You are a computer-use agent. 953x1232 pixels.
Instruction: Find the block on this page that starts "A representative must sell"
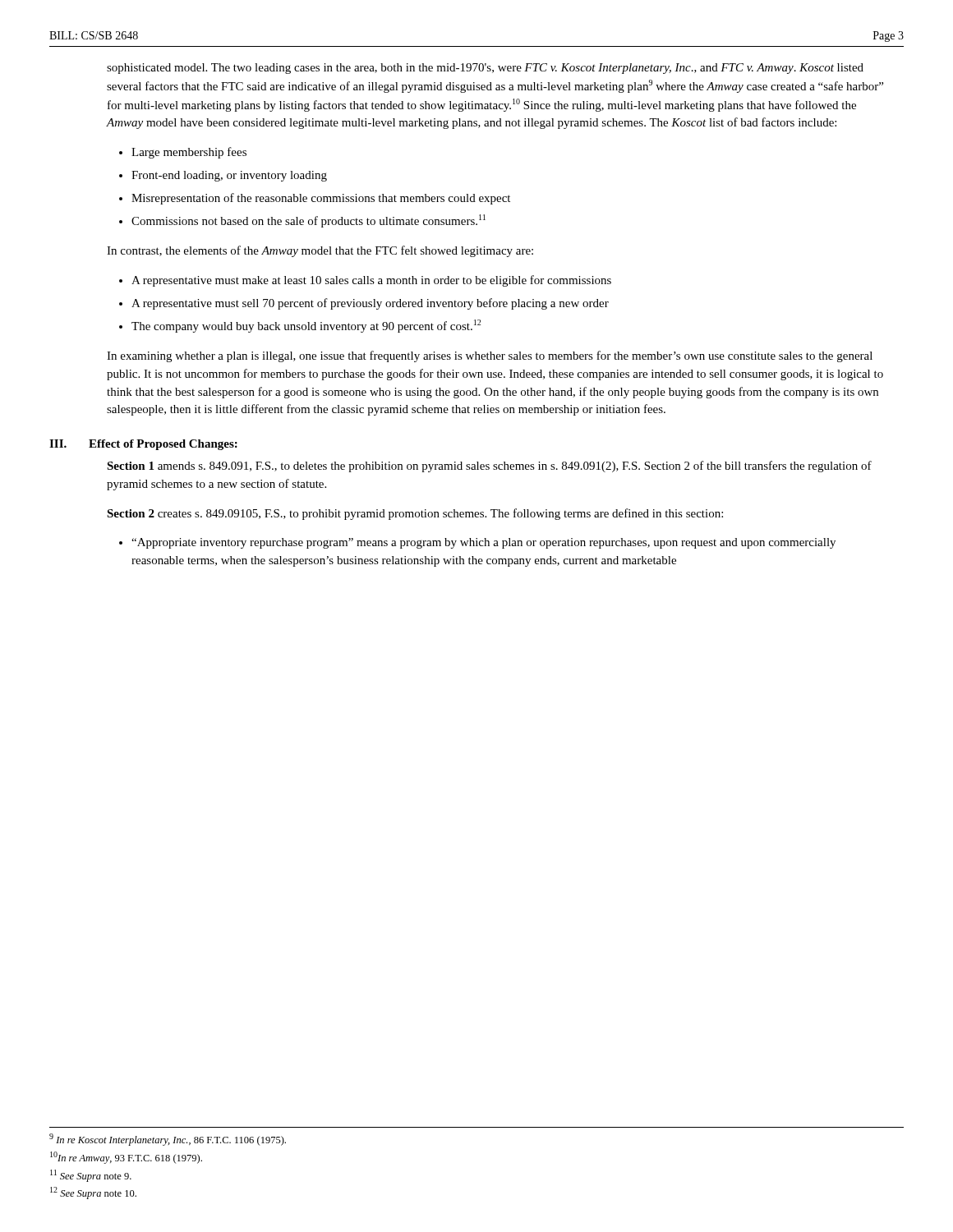tap(370, 303)
